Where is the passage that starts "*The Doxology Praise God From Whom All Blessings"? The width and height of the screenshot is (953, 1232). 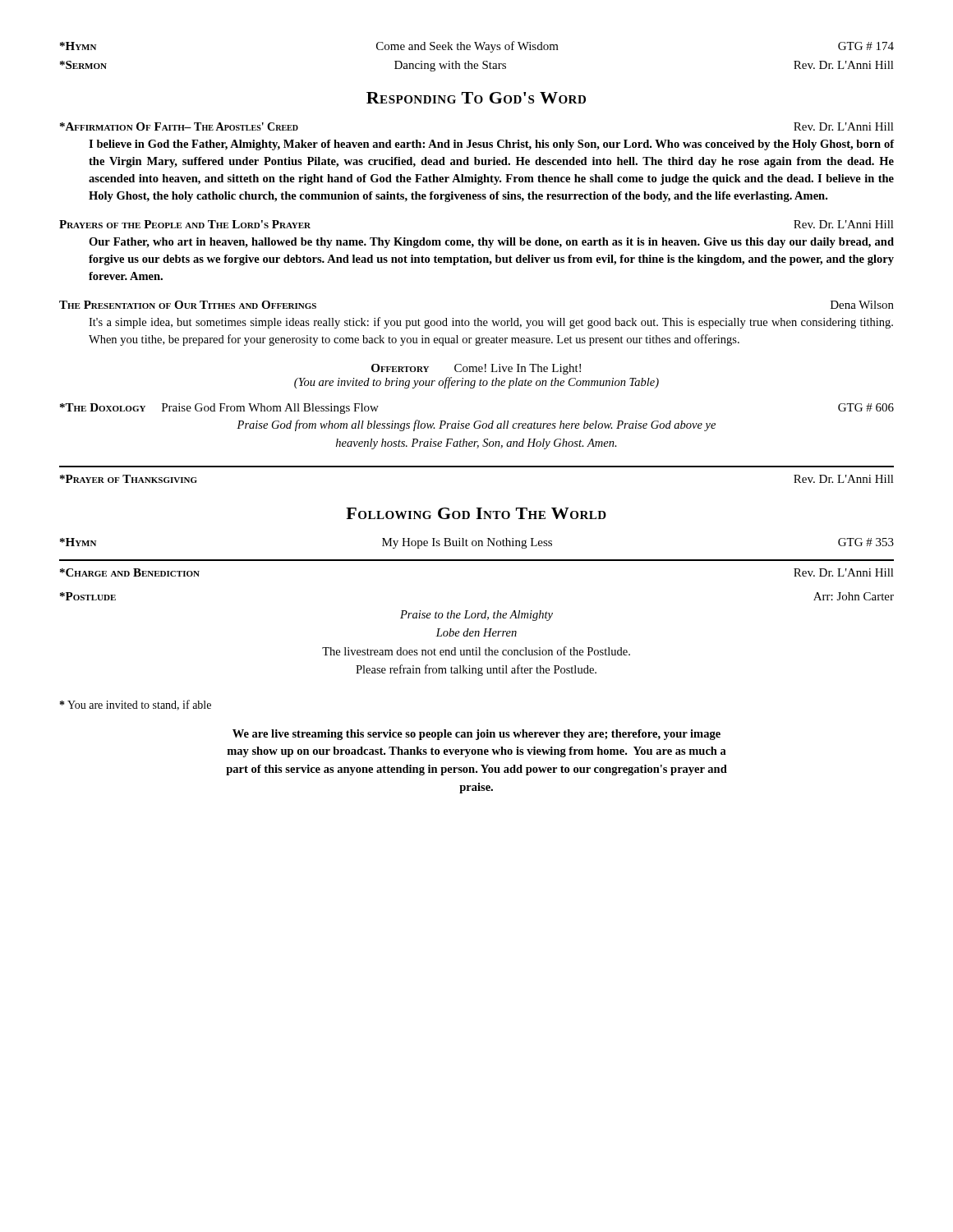pyautogui.click(x=476, y=427)
